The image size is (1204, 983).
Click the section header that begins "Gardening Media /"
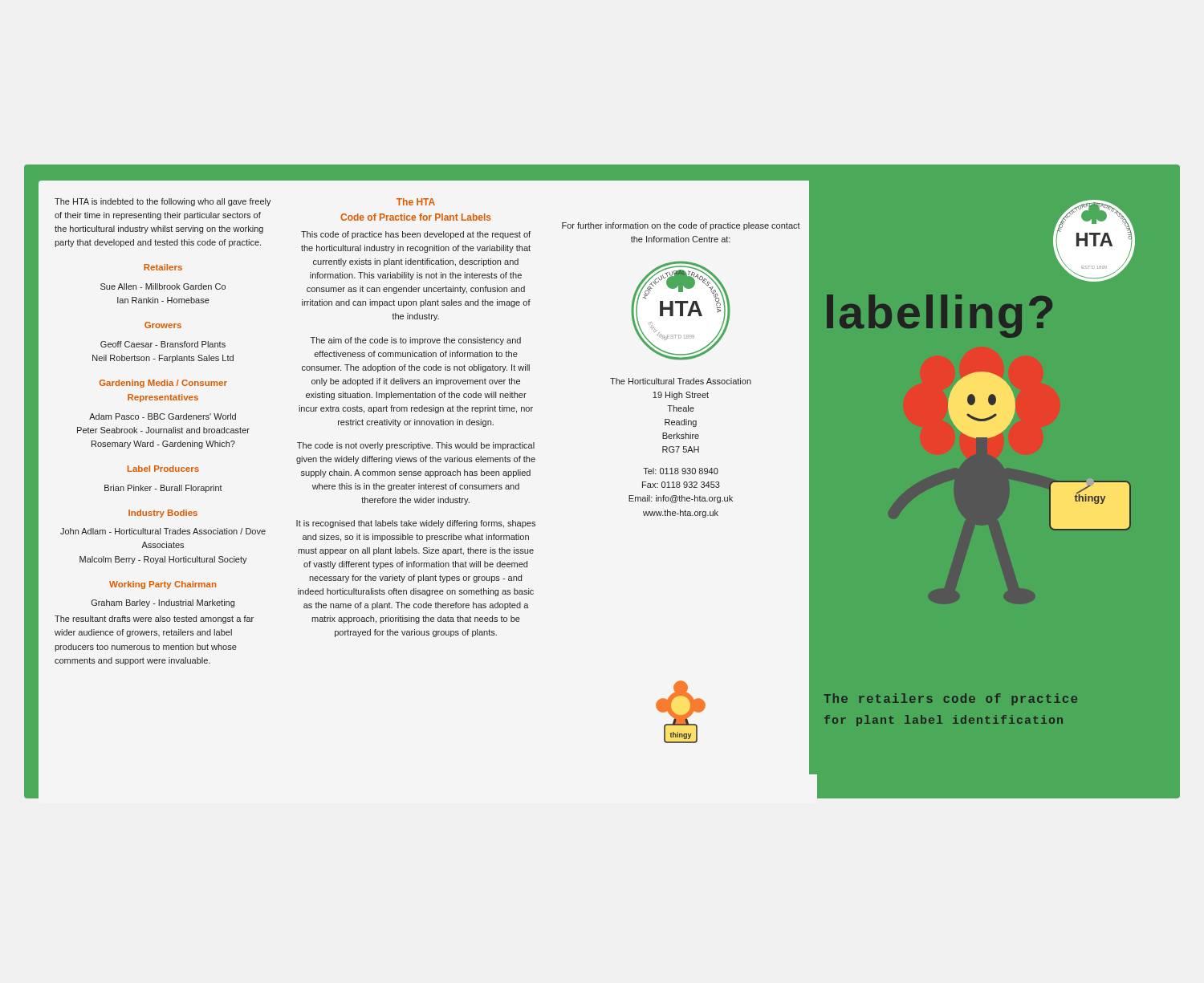[163, 390]
